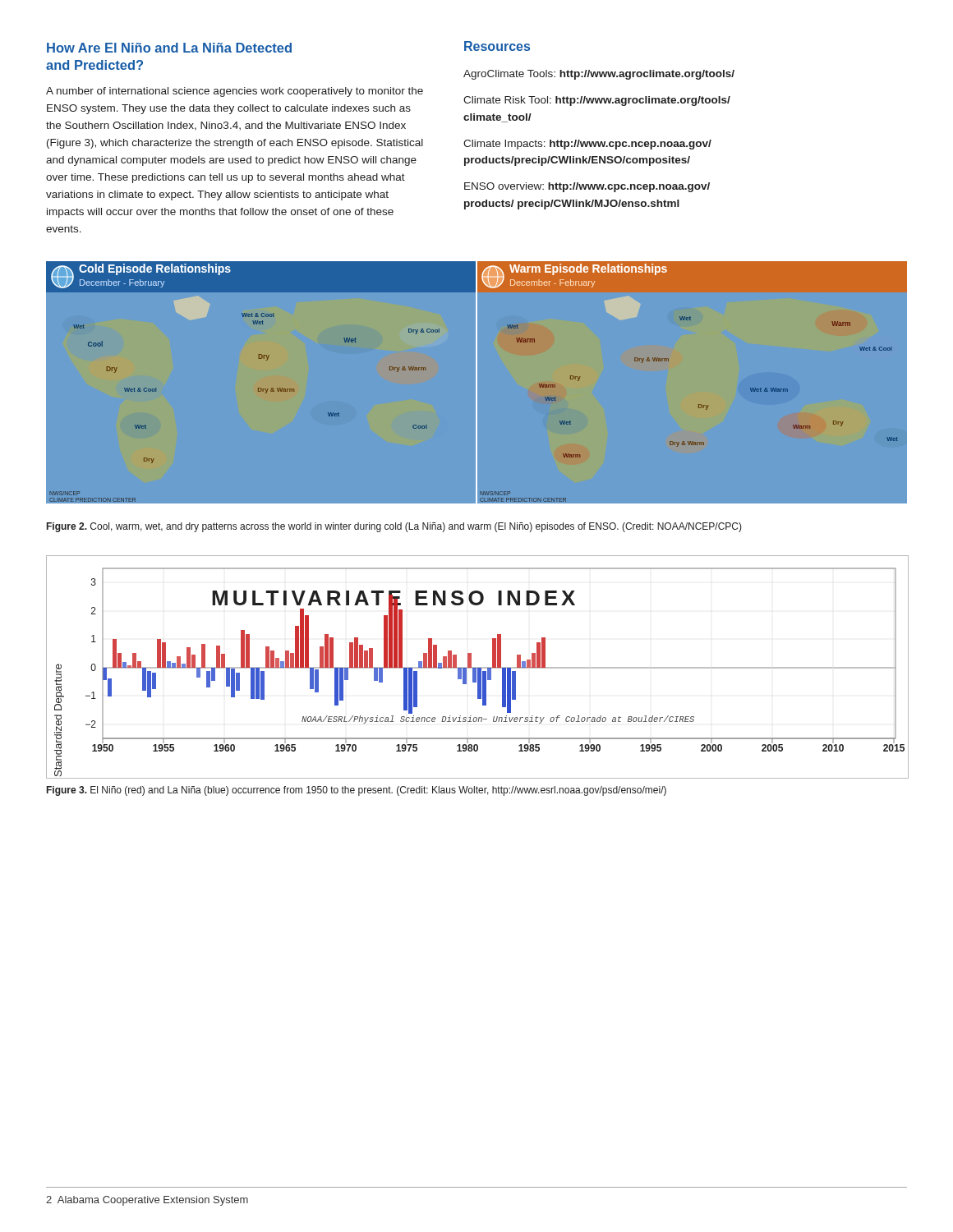953x1232 pixels.
Task: Select the text with the text "AgroClimate Tools: http://www.agroclimate.org/tools/"
Action: (x=599, y=74)
